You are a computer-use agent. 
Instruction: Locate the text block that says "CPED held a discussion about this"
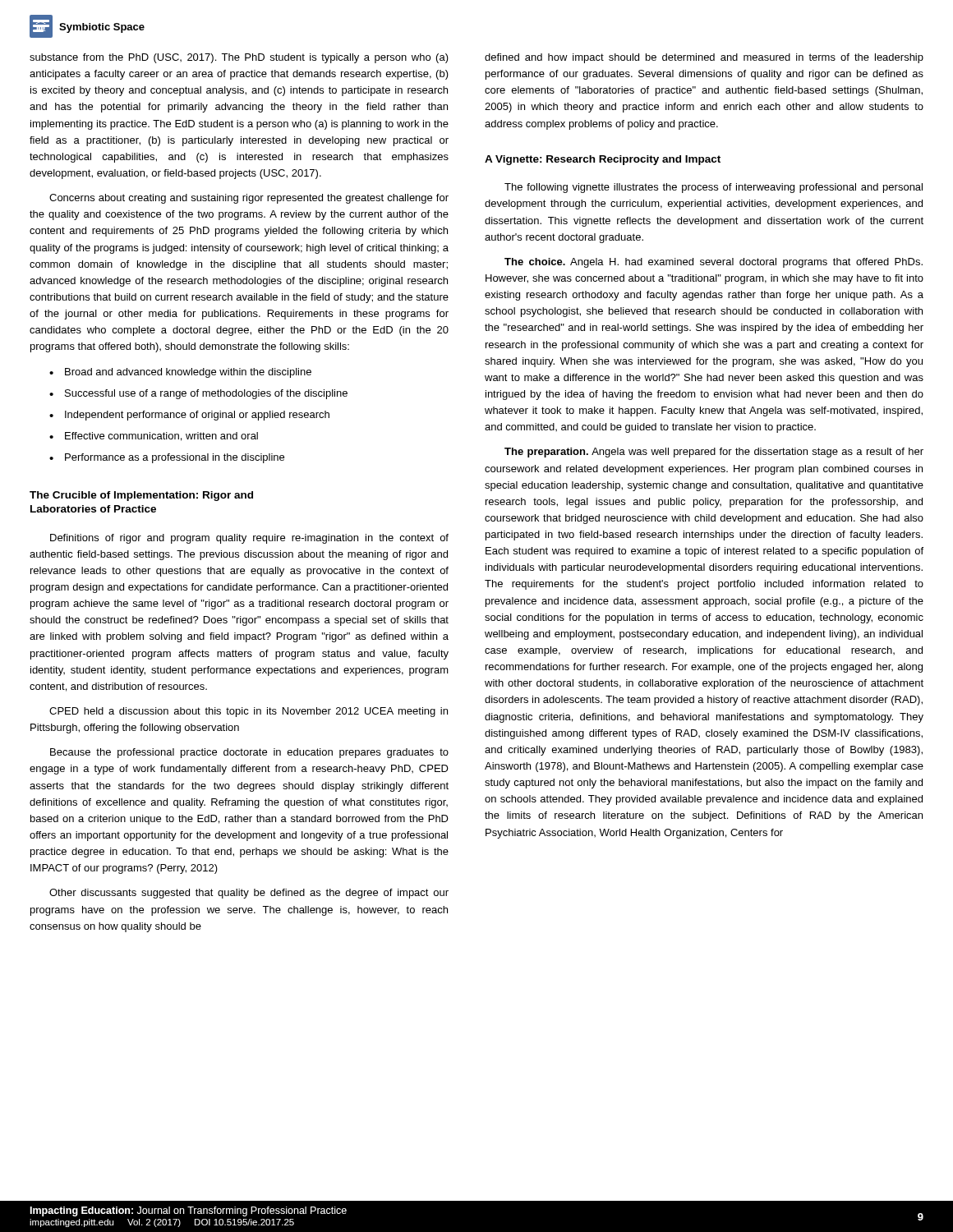[x=239, y=720]
